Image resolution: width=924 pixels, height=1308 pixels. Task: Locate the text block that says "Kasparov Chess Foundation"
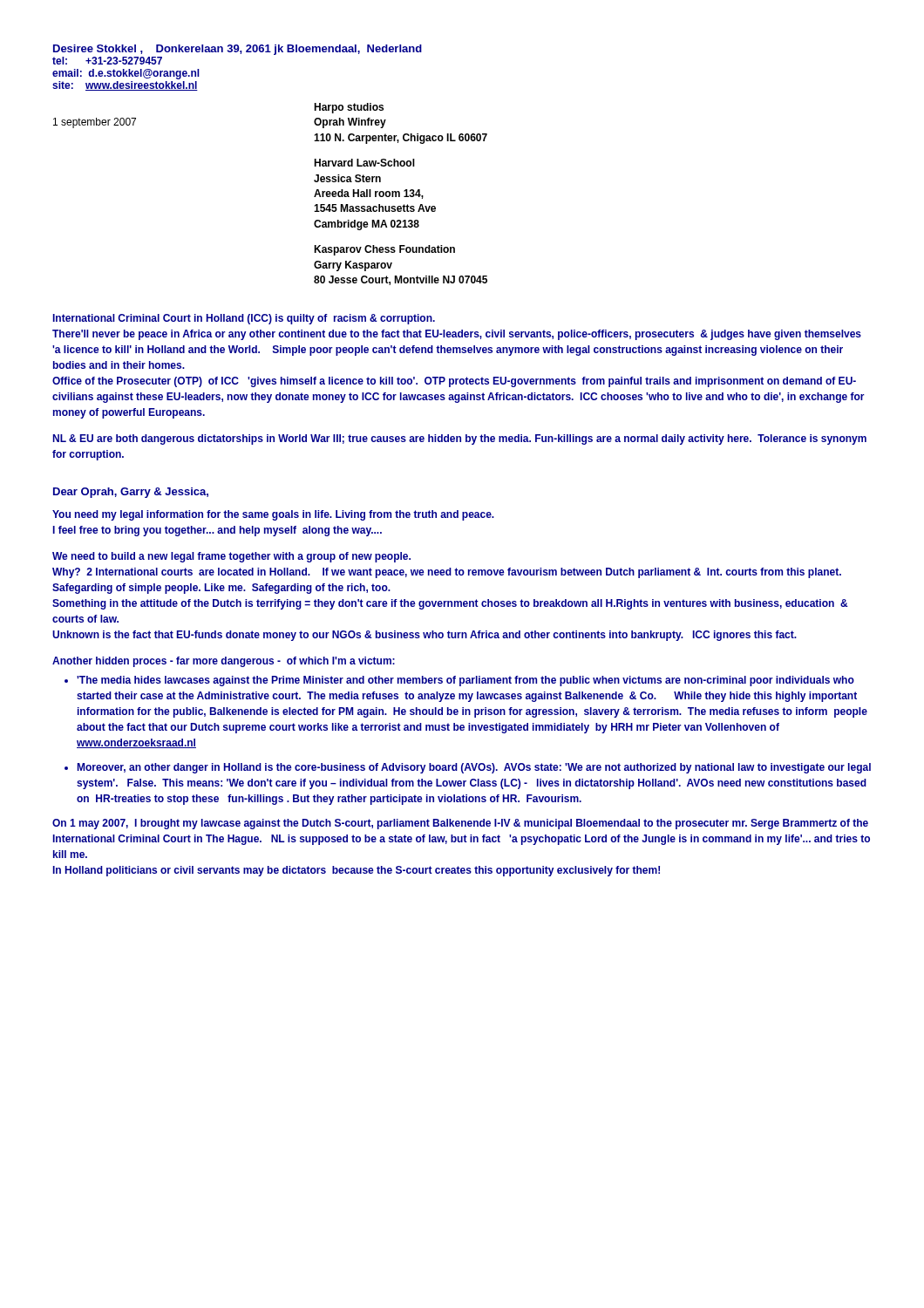401,265
